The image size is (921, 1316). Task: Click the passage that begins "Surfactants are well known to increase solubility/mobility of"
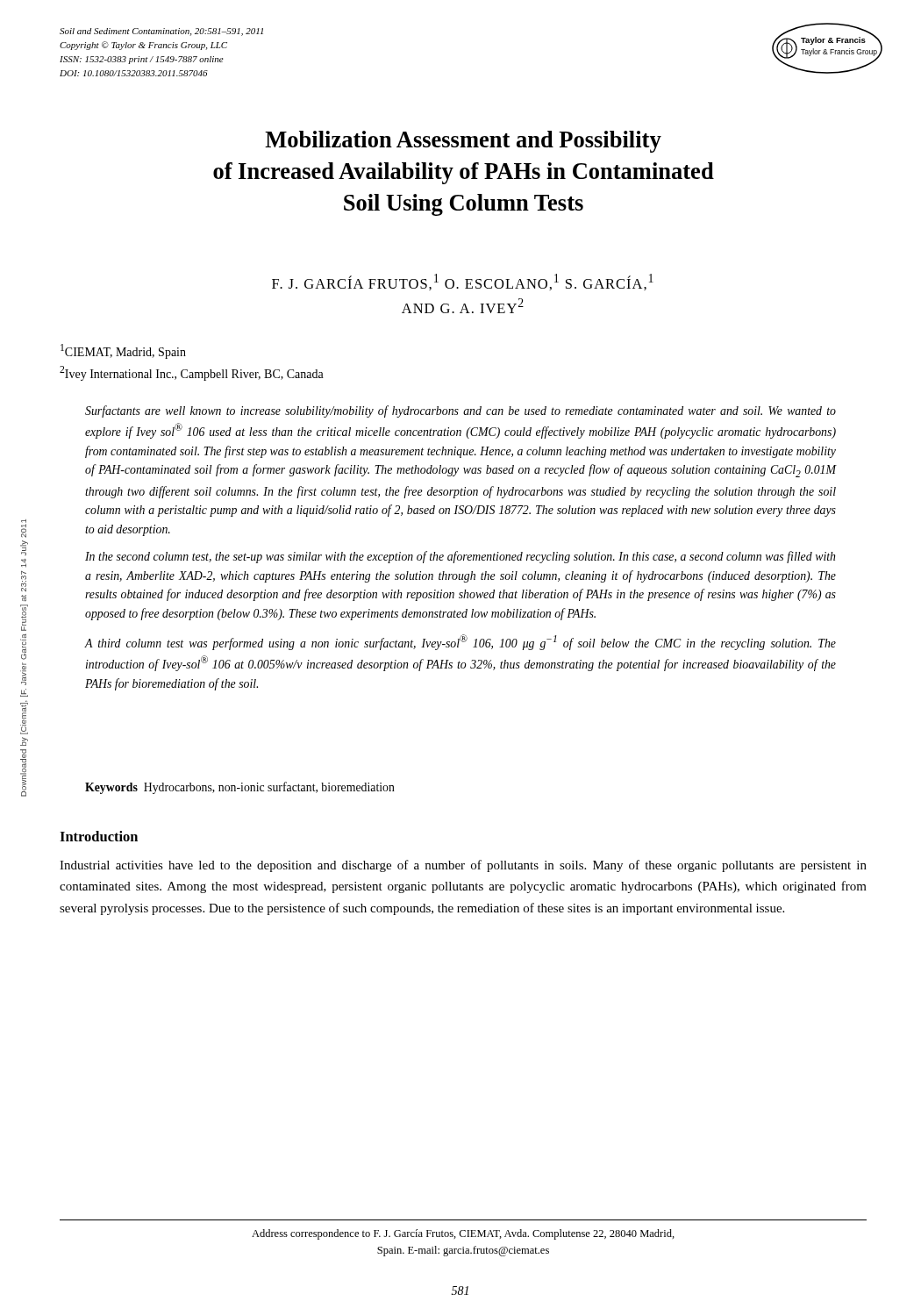pyautogui.click(x=460, y=548)
